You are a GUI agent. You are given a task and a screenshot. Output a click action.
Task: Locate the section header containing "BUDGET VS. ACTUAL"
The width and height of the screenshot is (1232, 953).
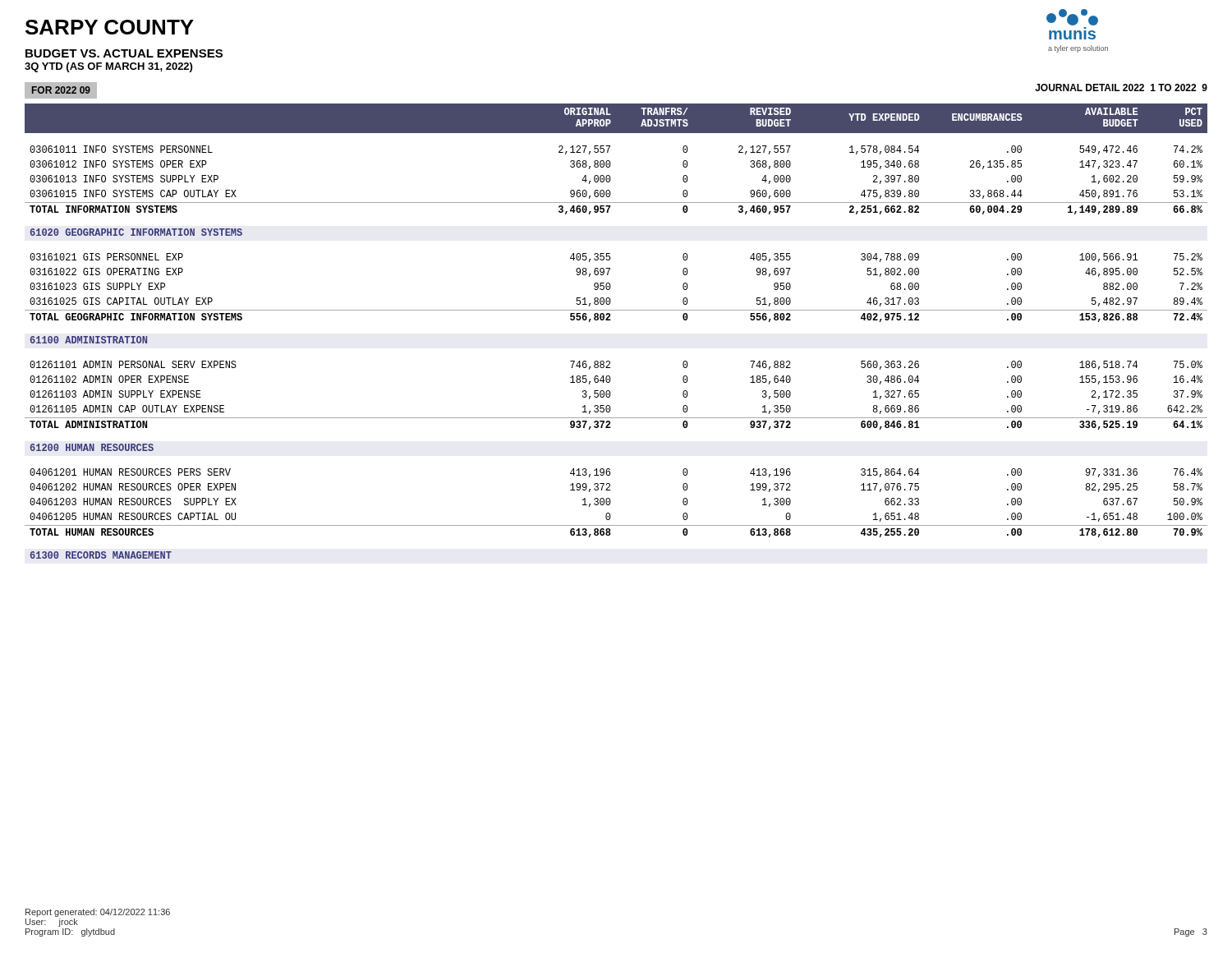(x=124, y=59)
